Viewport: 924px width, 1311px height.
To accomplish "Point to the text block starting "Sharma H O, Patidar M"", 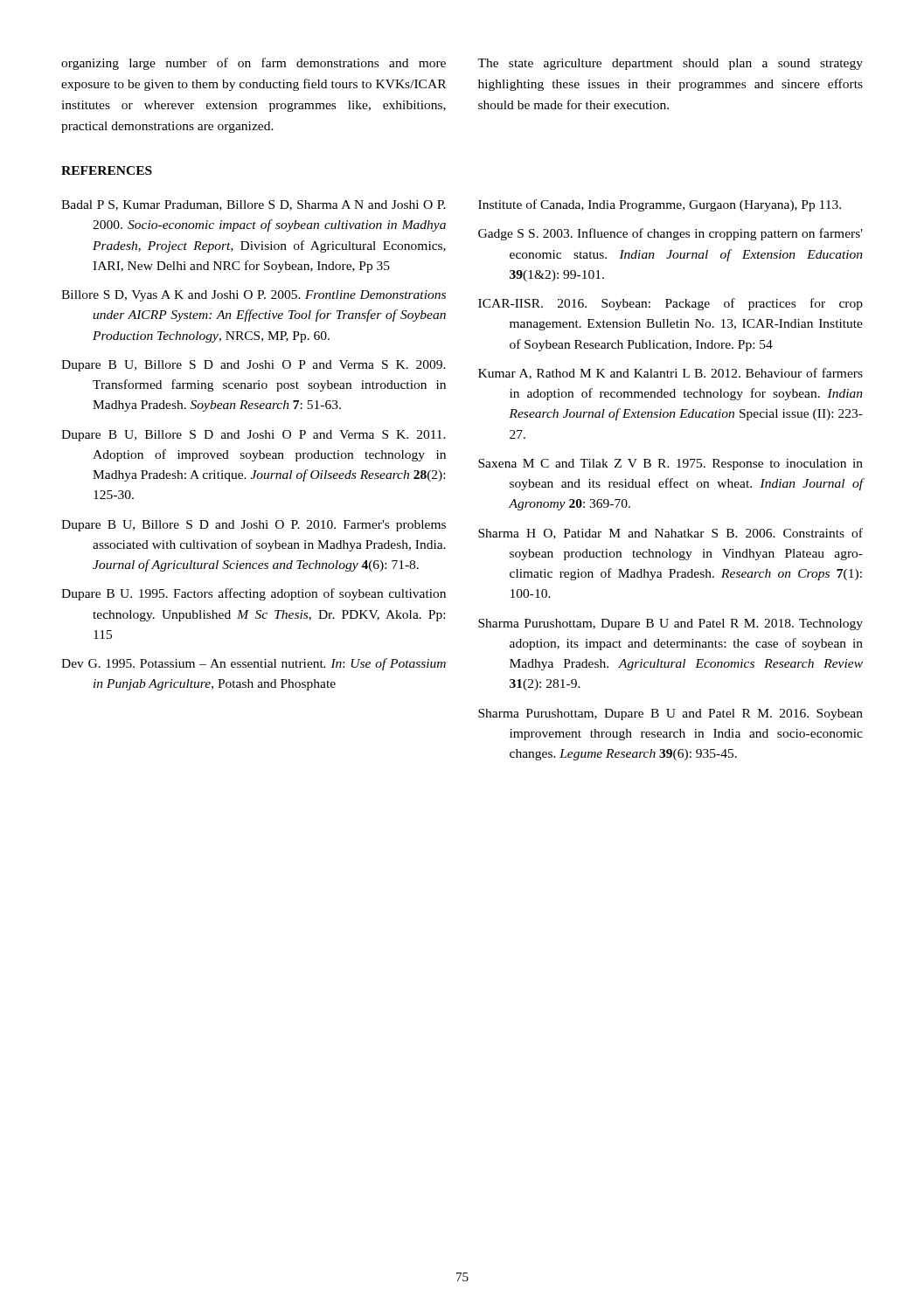I will pos(670,563).
